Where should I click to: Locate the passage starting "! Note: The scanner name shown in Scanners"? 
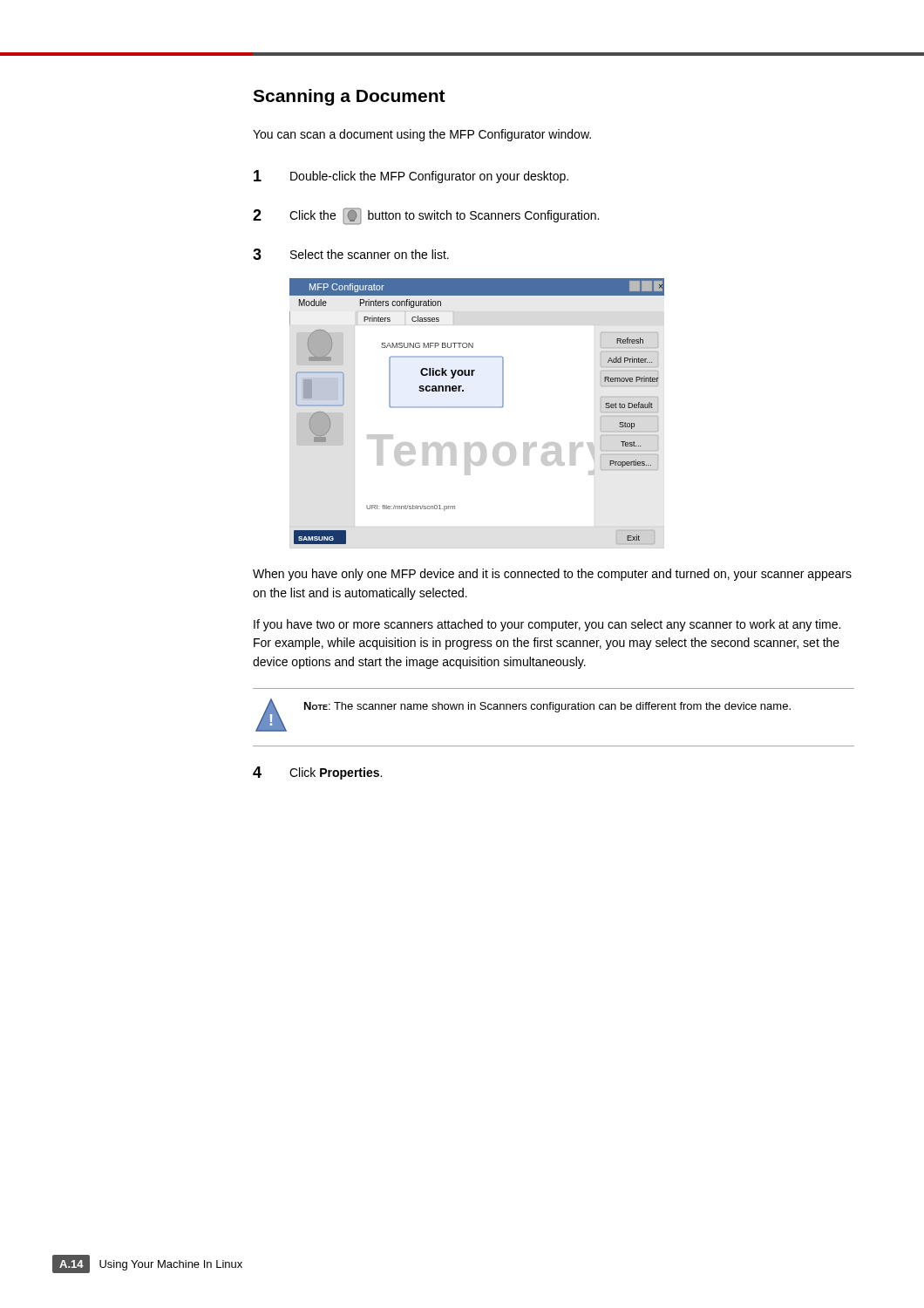522,717
